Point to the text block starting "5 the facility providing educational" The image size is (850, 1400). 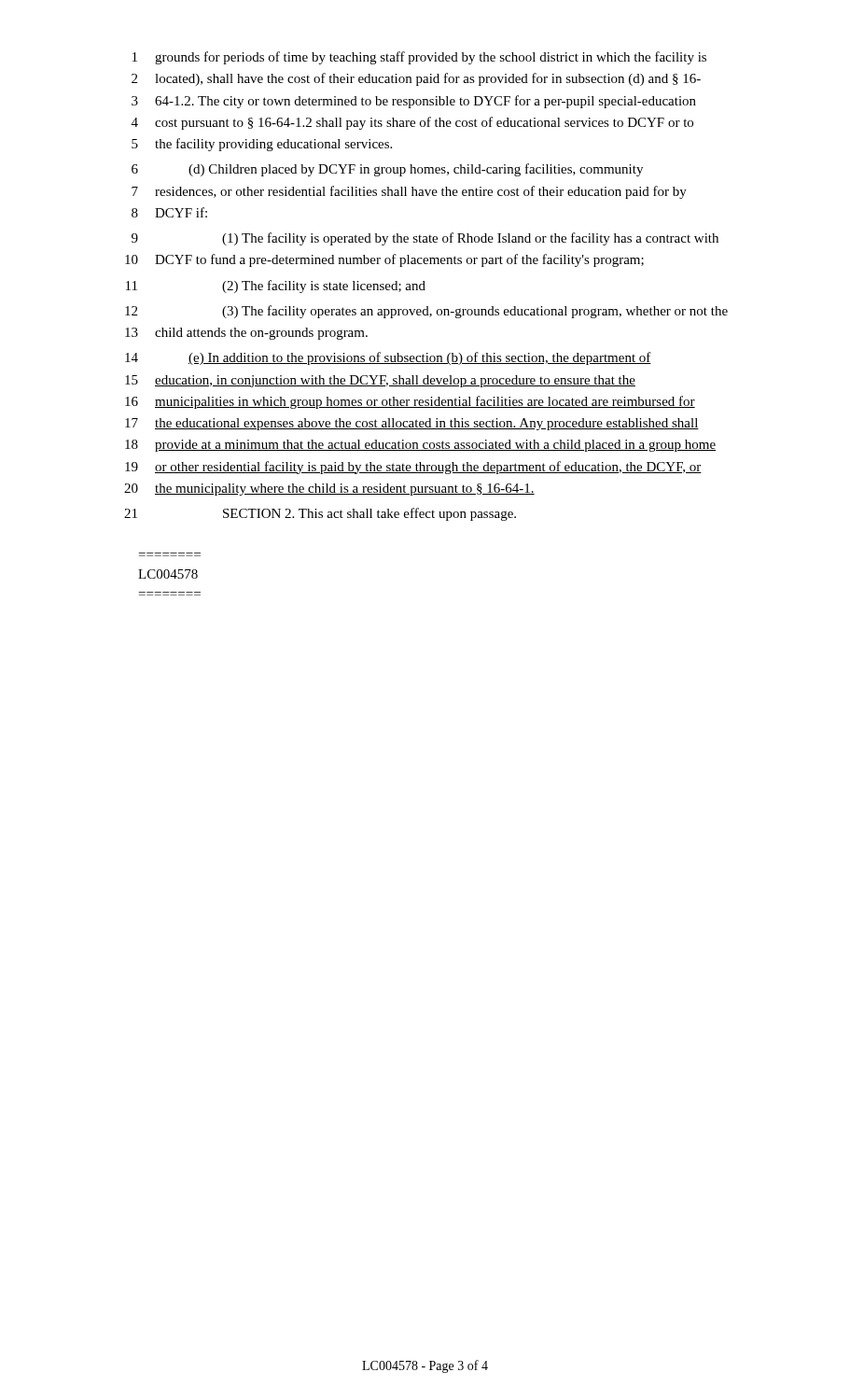click(262, 145)
